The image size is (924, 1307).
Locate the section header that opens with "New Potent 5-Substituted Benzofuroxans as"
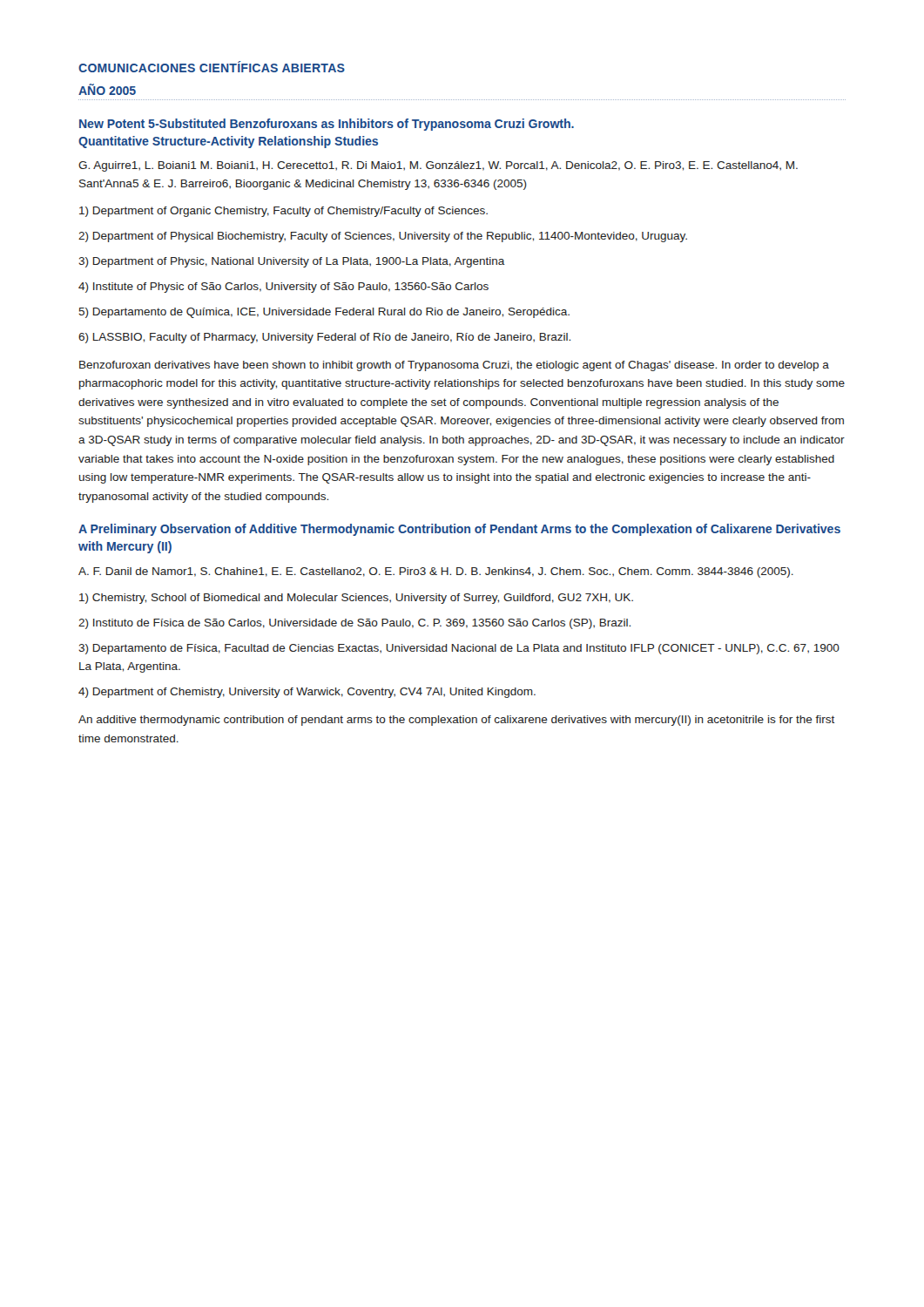[462, 133]
